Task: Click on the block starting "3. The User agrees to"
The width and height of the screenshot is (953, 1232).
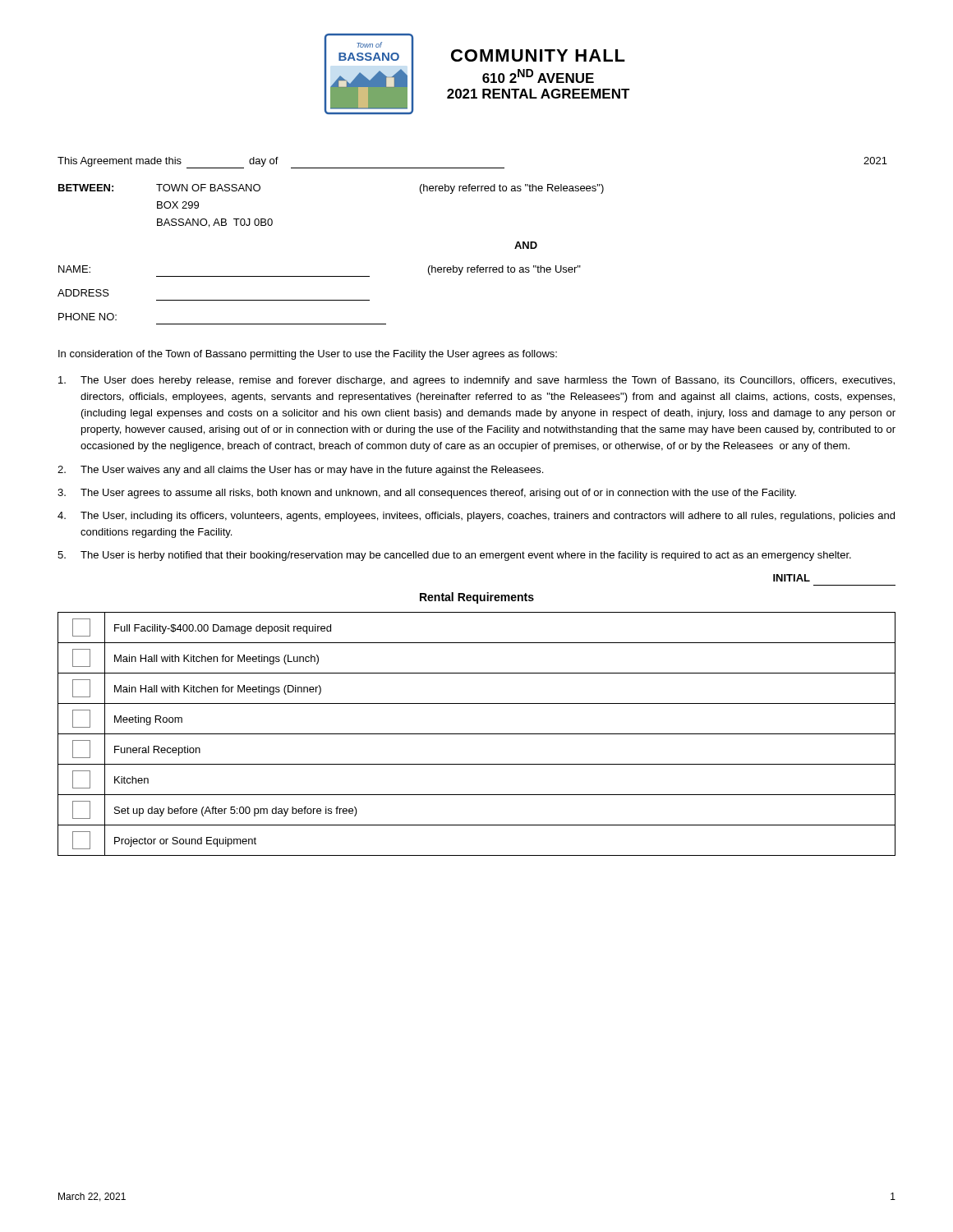Action: (x=476, y=493)
